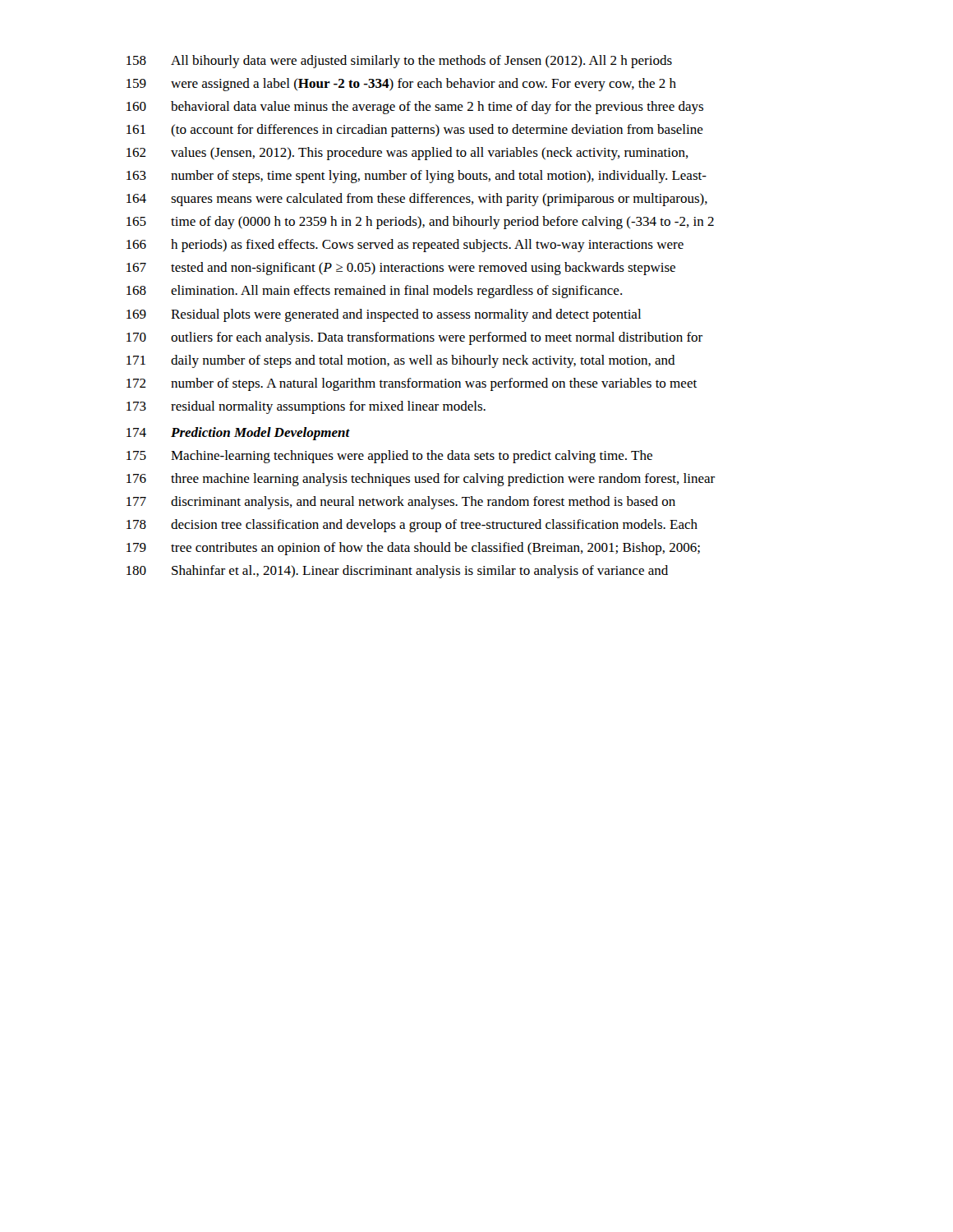This screenshot has width=953, height=1232.
Task: Locate the region starting "160 behavioral data"
Action: 476,107
